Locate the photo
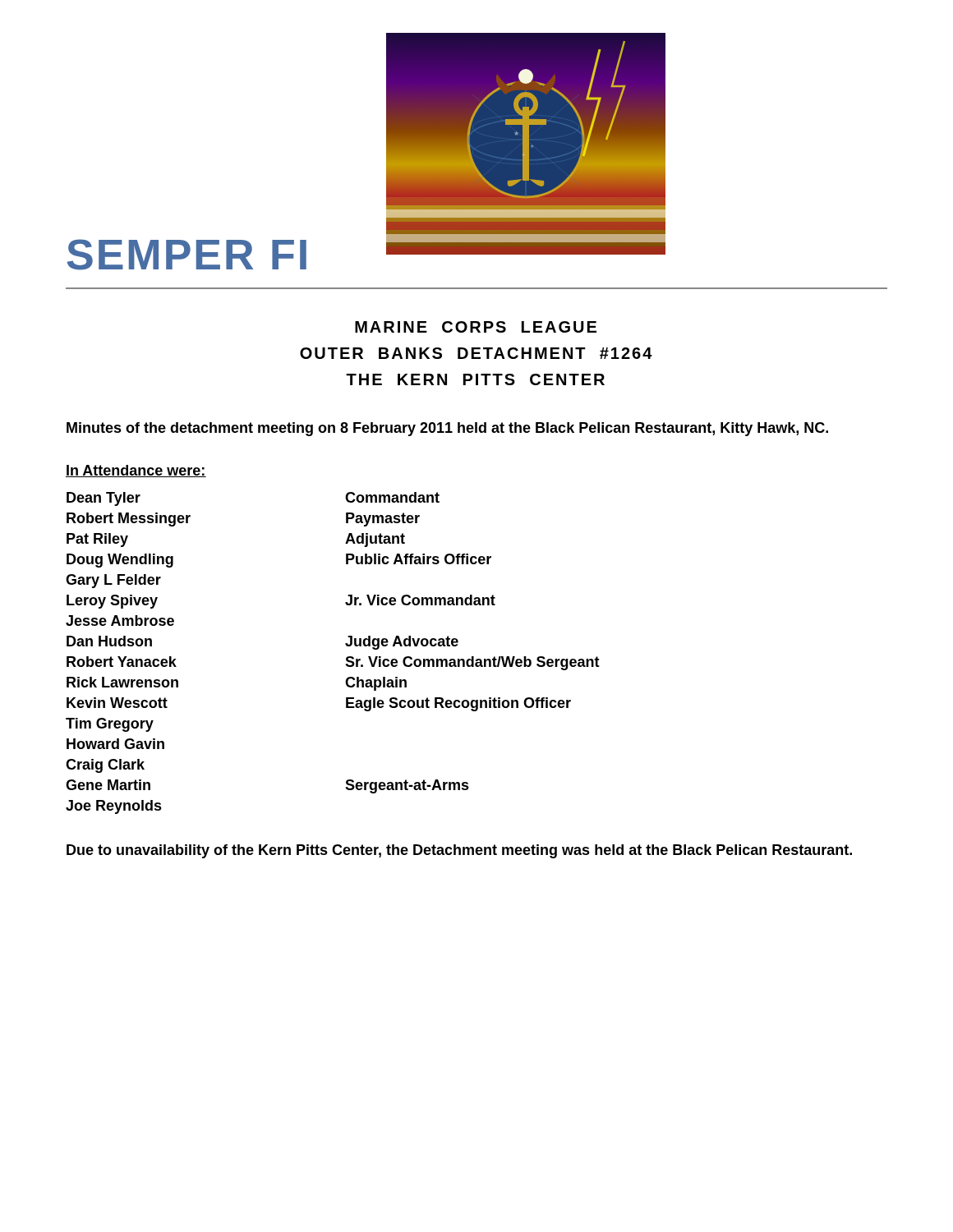 [476, 156]
